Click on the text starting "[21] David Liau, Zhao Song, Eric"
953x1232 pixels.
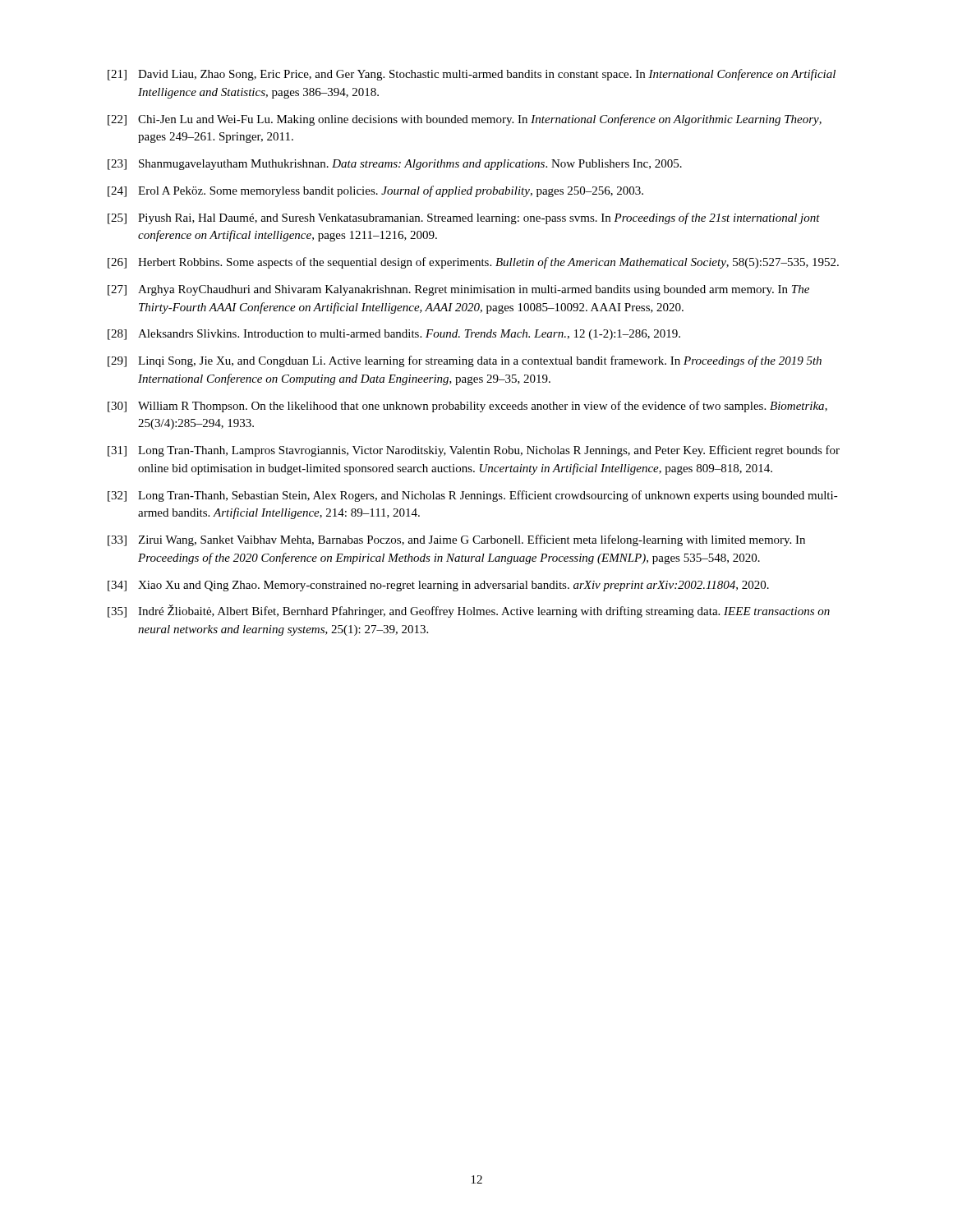click(476, 84)
